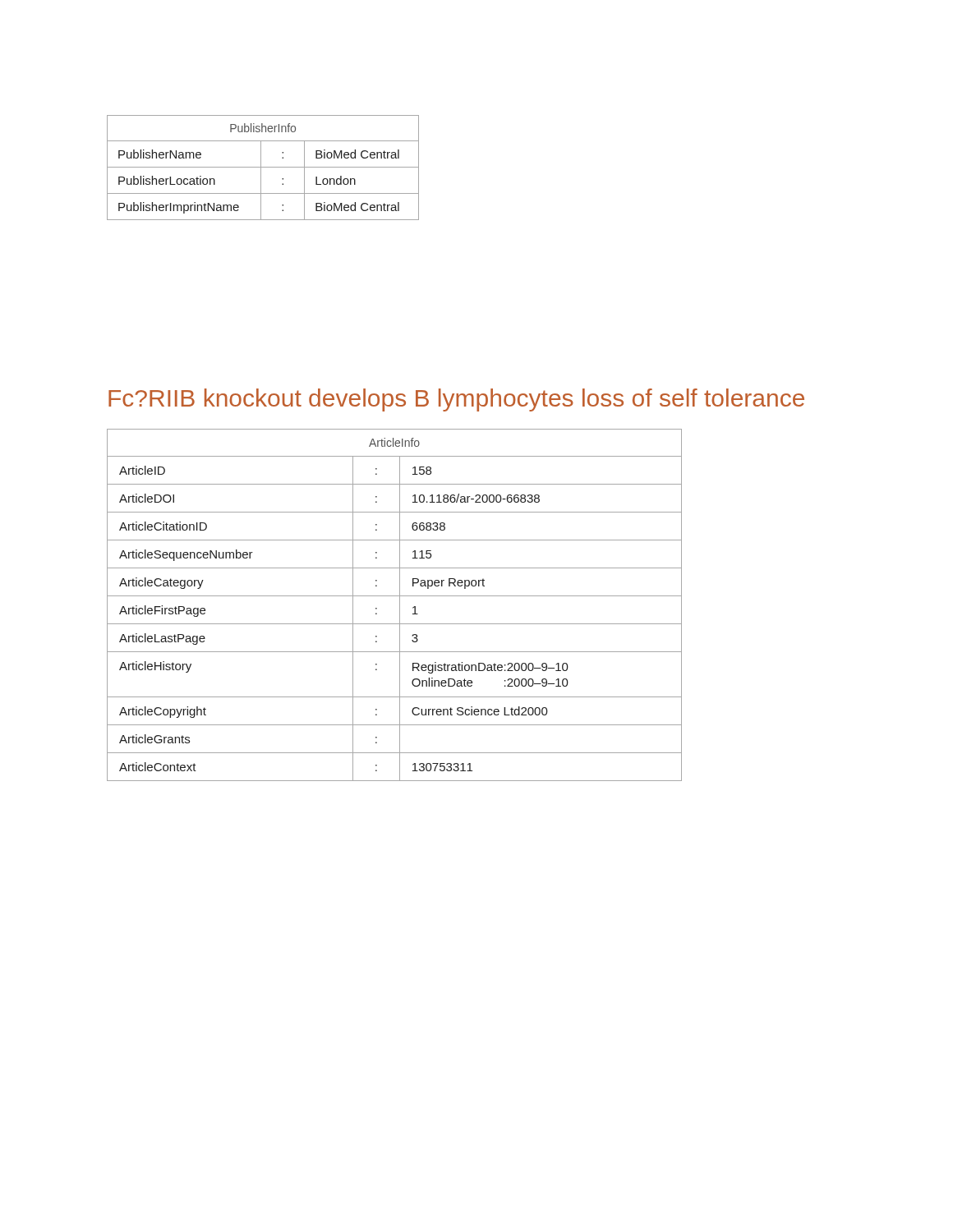Viewport: 953px width, 1232px height.
Task: Find the table that mentions "Paper Report"
Action: [x=476, y=605]
